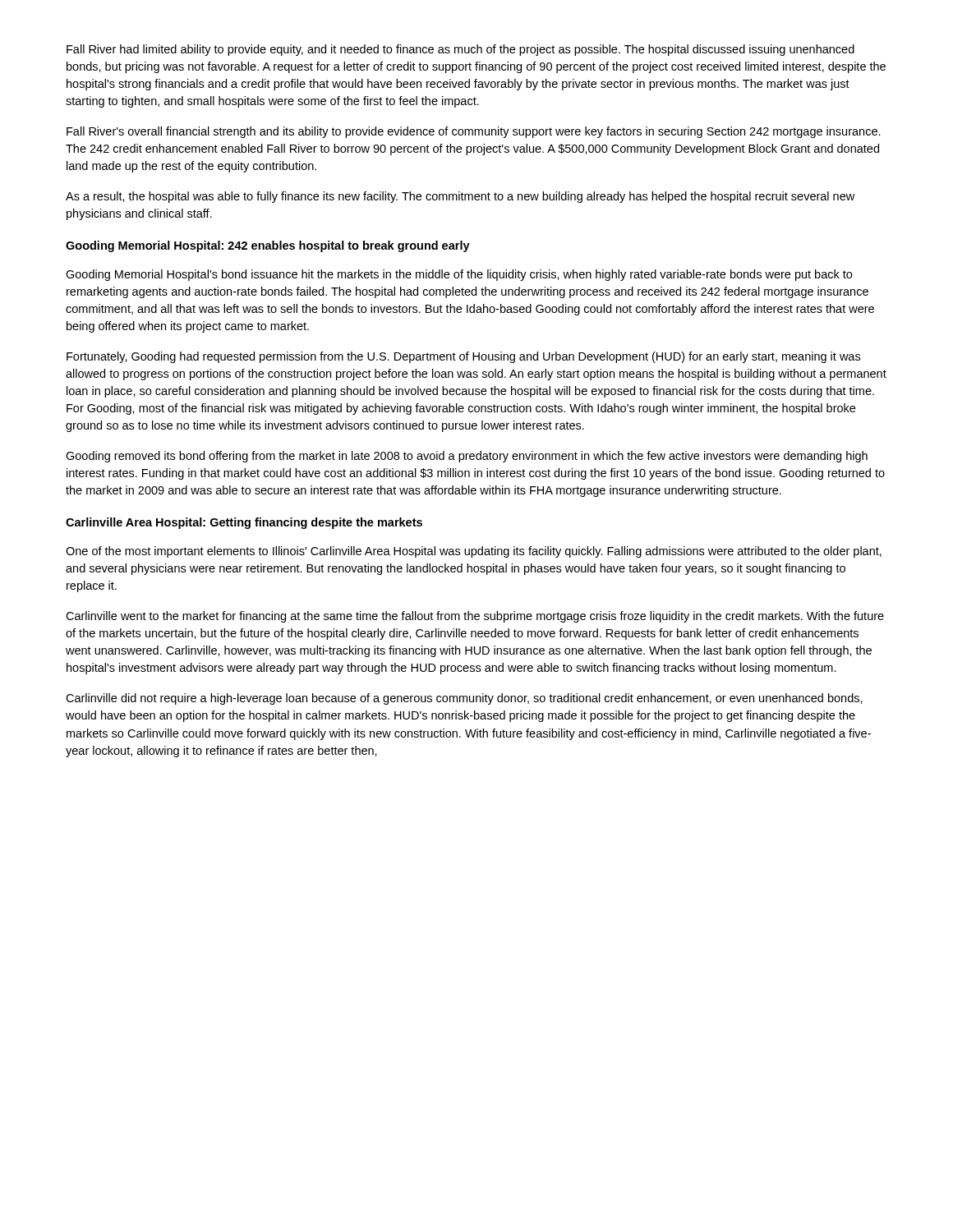Click on the text starting "Carlinville went to the market for financing"
953x1232 pixels.
475,642
